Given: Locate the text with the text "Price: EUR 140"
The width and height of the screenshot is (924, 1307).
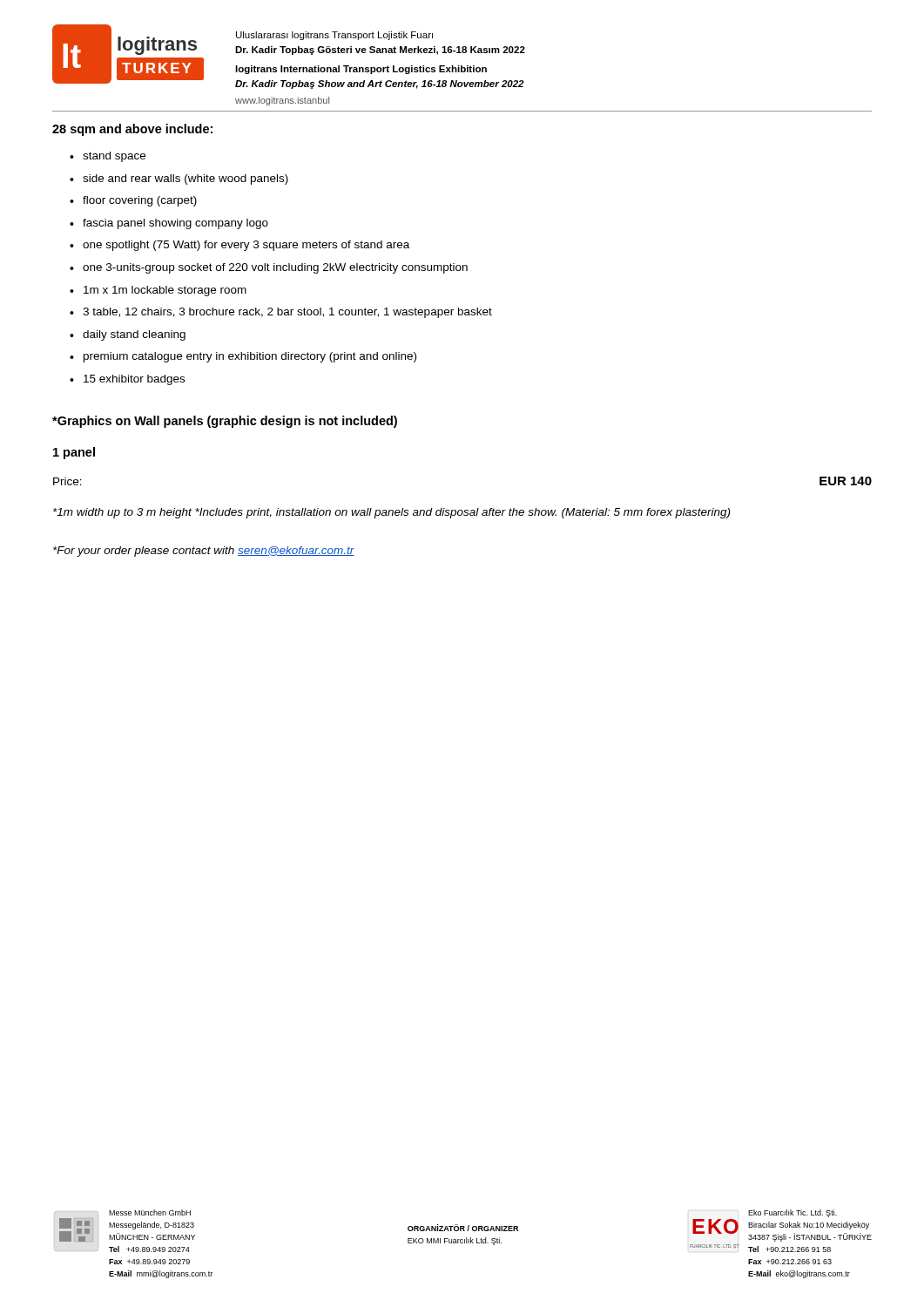Looking at the screenshot, I should coord(69,480).
